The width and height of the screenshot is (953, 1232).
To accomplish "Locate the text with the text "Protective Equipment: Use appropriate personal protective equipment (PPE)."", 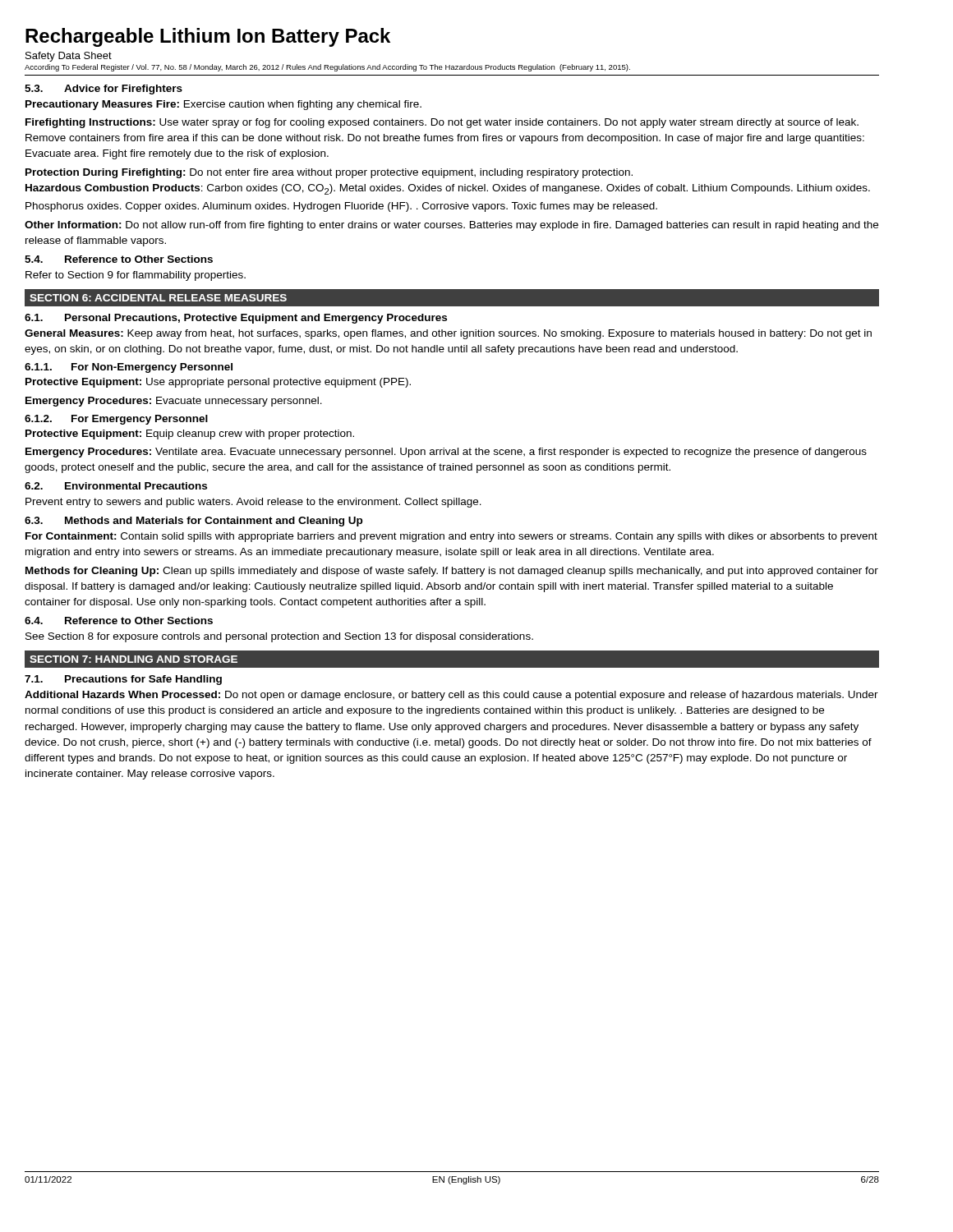I will click(x=218, y=382).
